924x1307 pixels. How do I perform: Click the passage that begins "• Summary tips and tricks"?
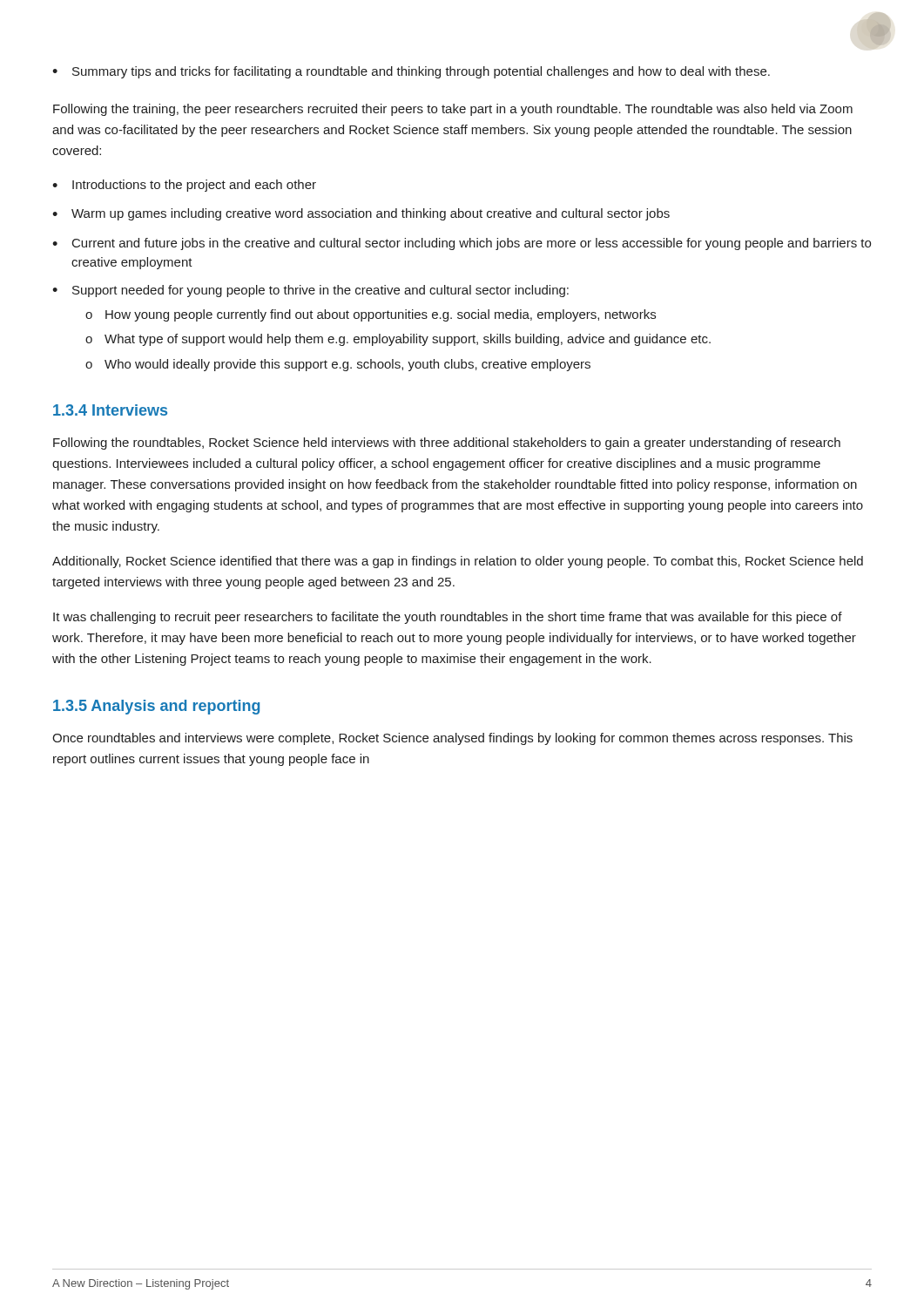pos(412,72)
